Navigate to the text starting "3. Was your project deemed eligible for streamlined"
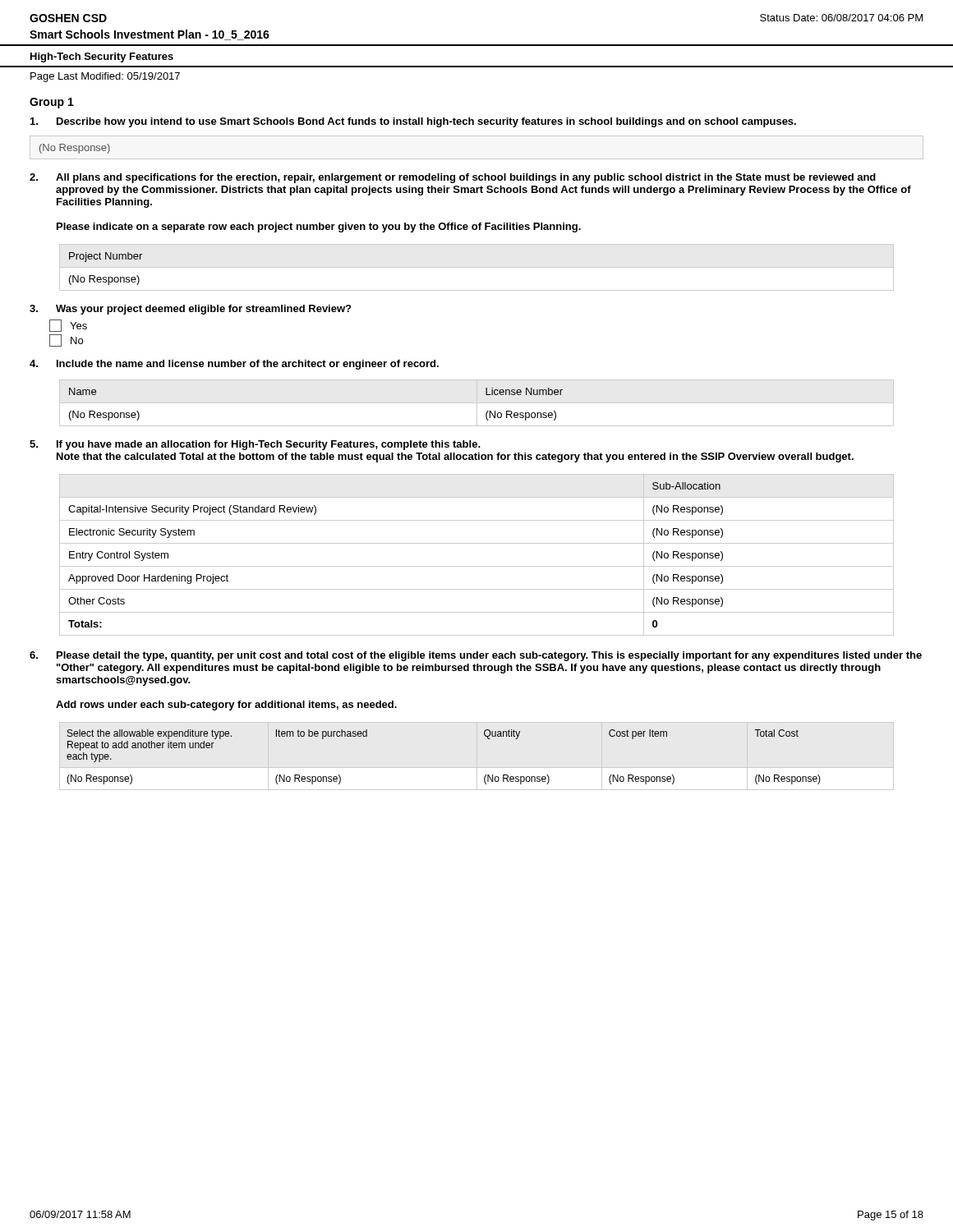953x1232 pixels. (x=190, y=310)
